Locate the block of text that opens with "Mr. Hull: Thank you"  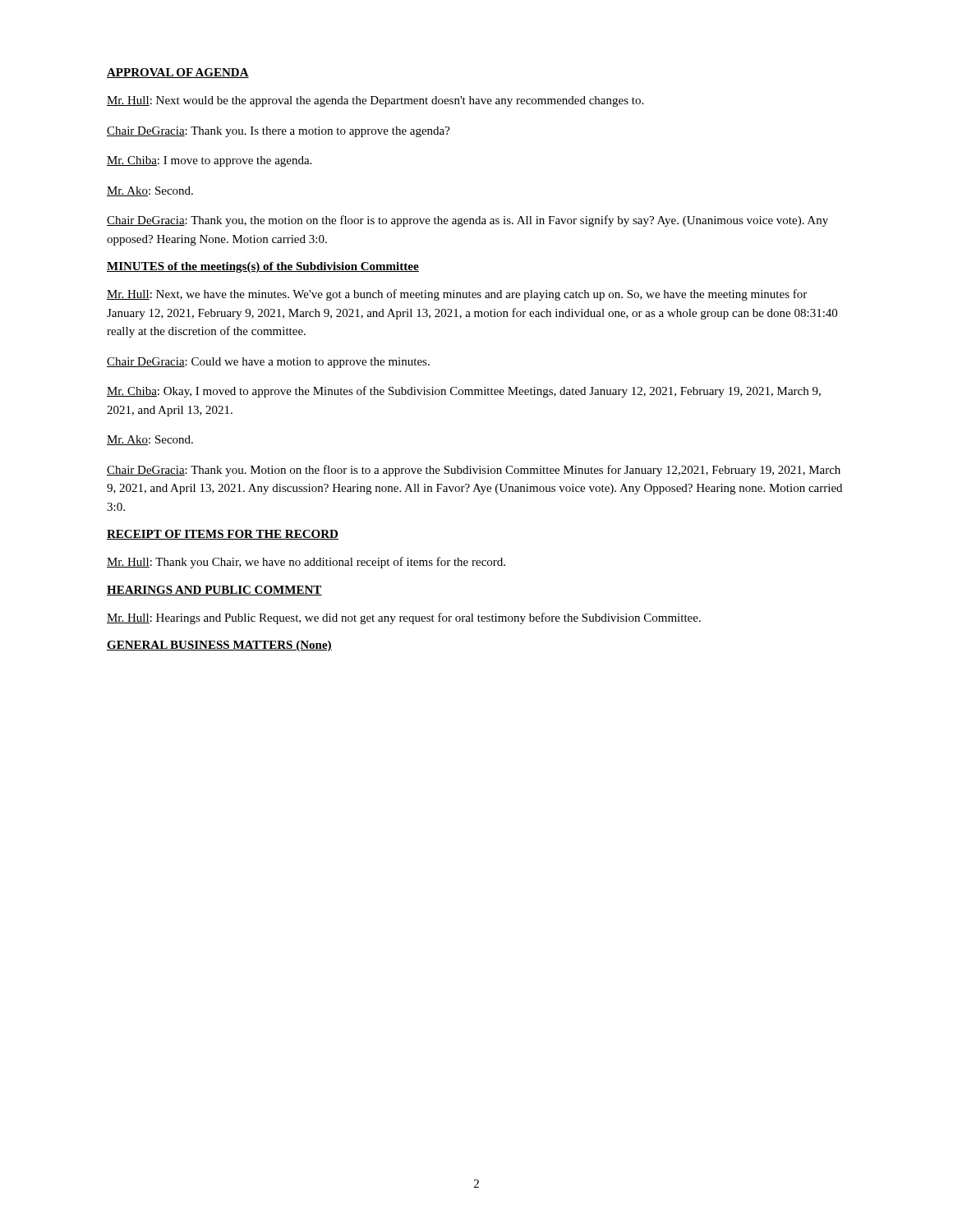pos(306,562)
